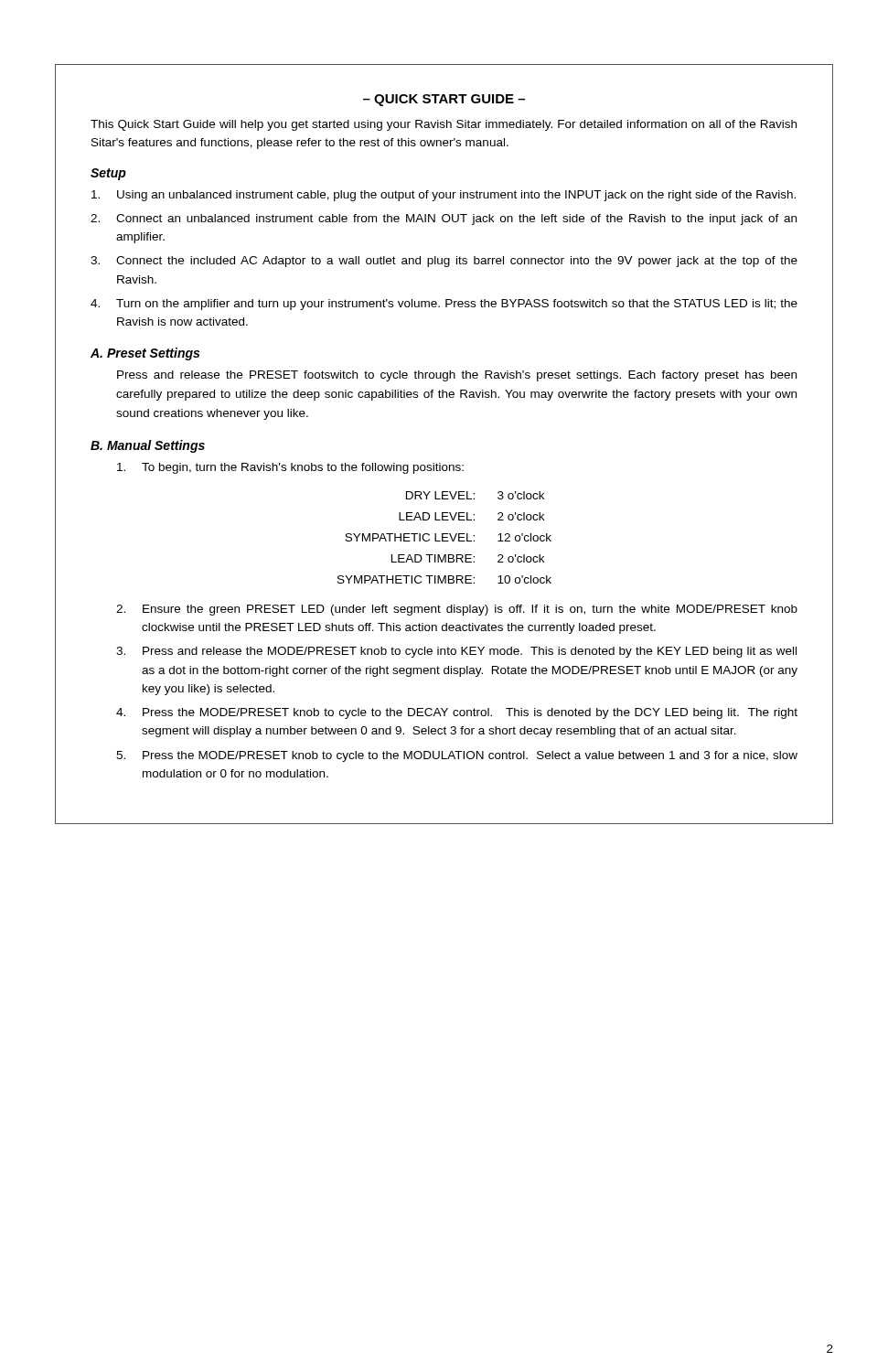
Task: Locate the block of text that opens with "Using an unbalanced"
Action: [x=444, y=194]
